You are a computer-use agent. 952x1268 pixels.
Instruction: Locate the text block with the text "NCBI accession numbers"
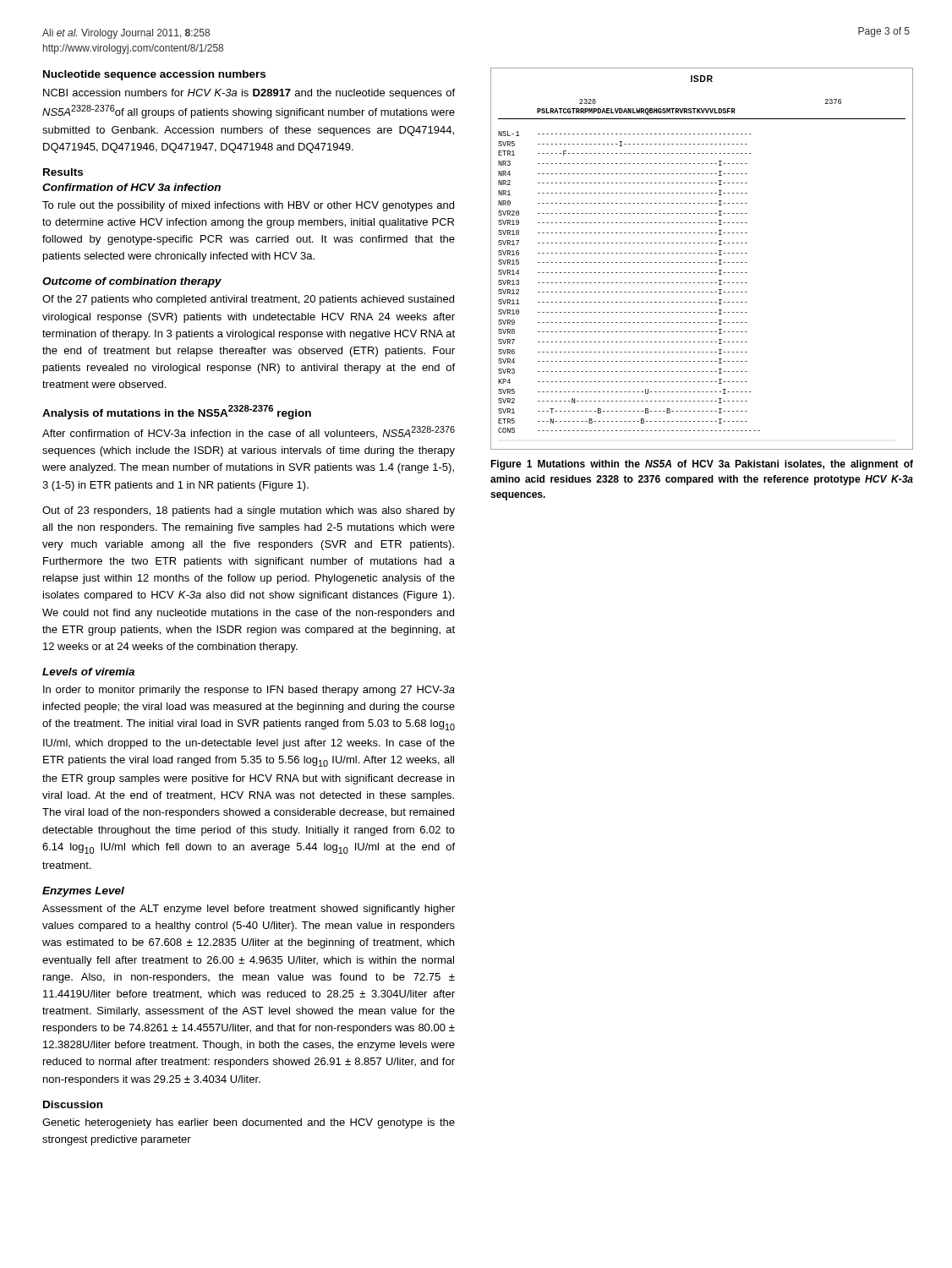click(249, 120)
